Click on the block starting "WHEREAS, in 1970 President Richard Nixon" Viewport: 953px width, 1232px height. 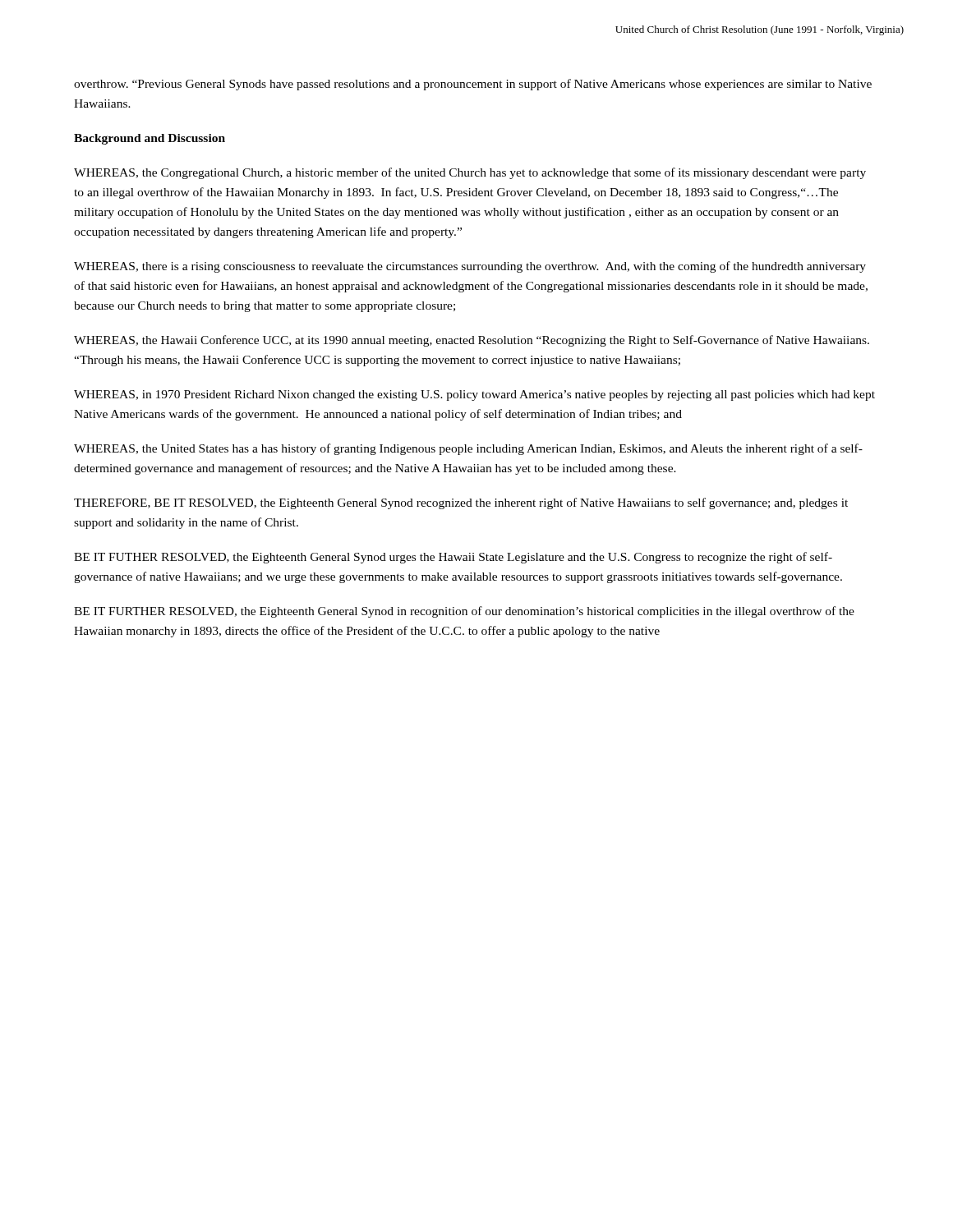[x=474, y=404]
